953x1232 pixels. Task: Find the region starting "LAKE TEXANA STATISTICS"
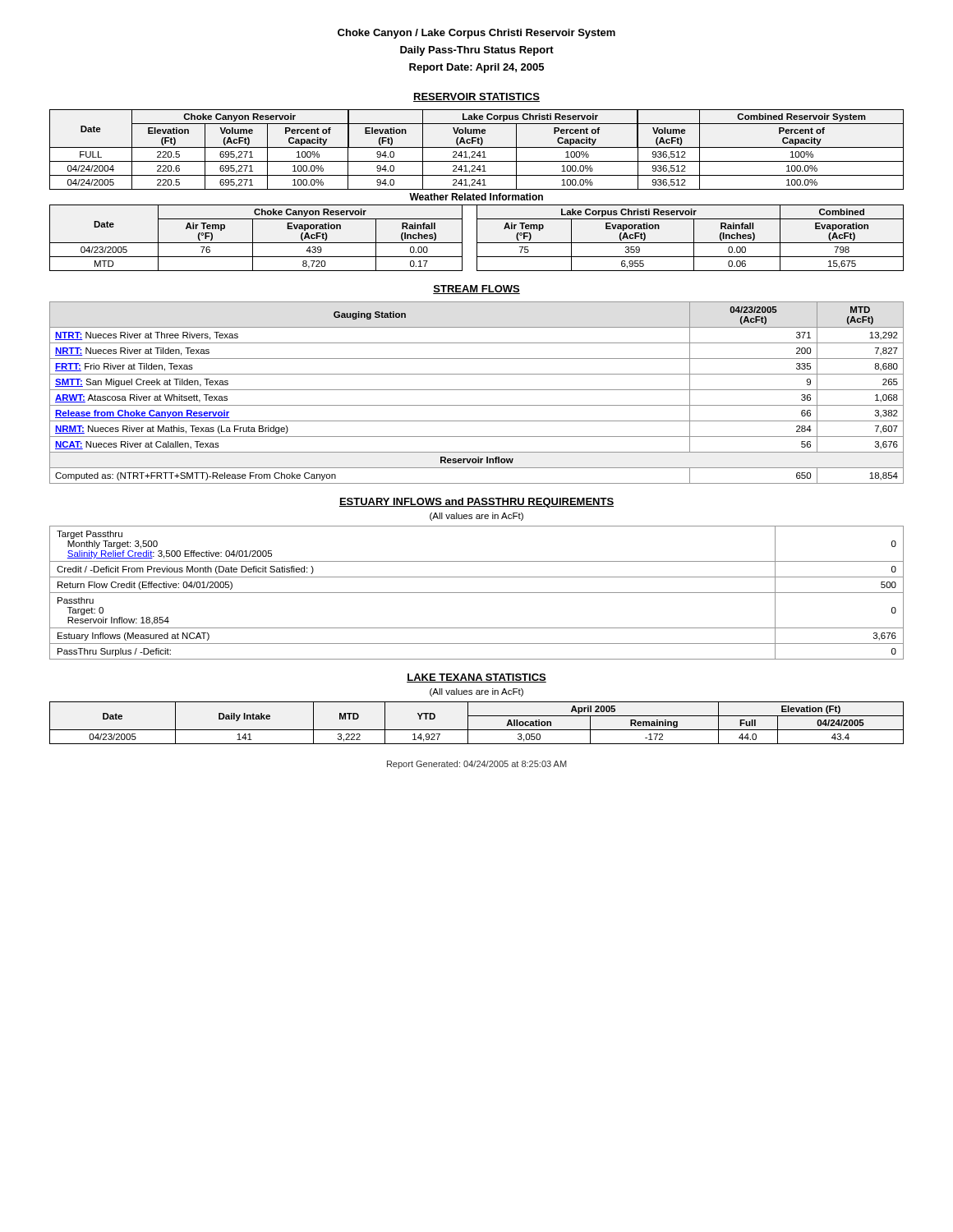point(476,677)
